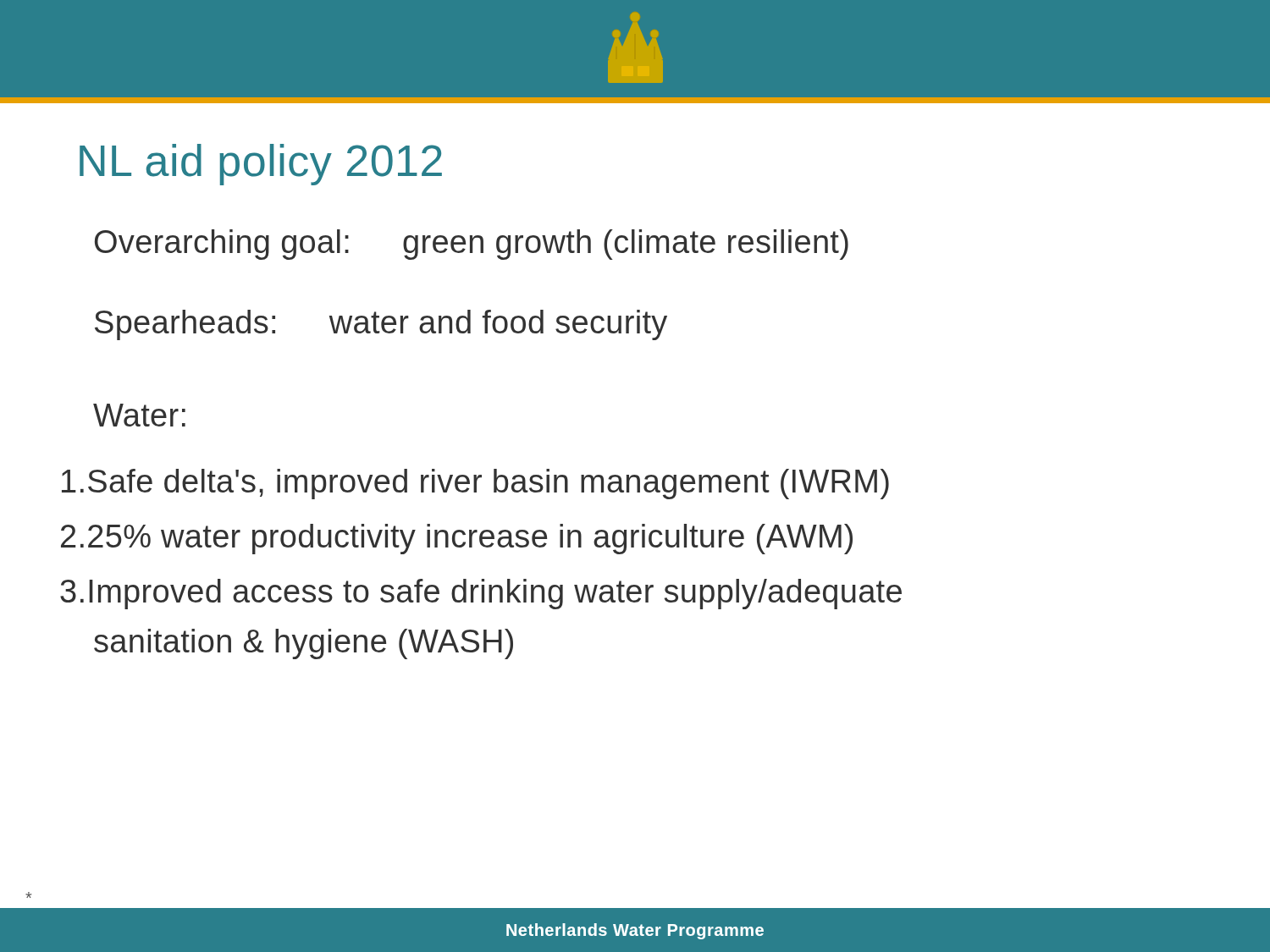Point to the text block starting "2.25% water productivity increase"
The image size is (1270, 952).
(457, 536)
